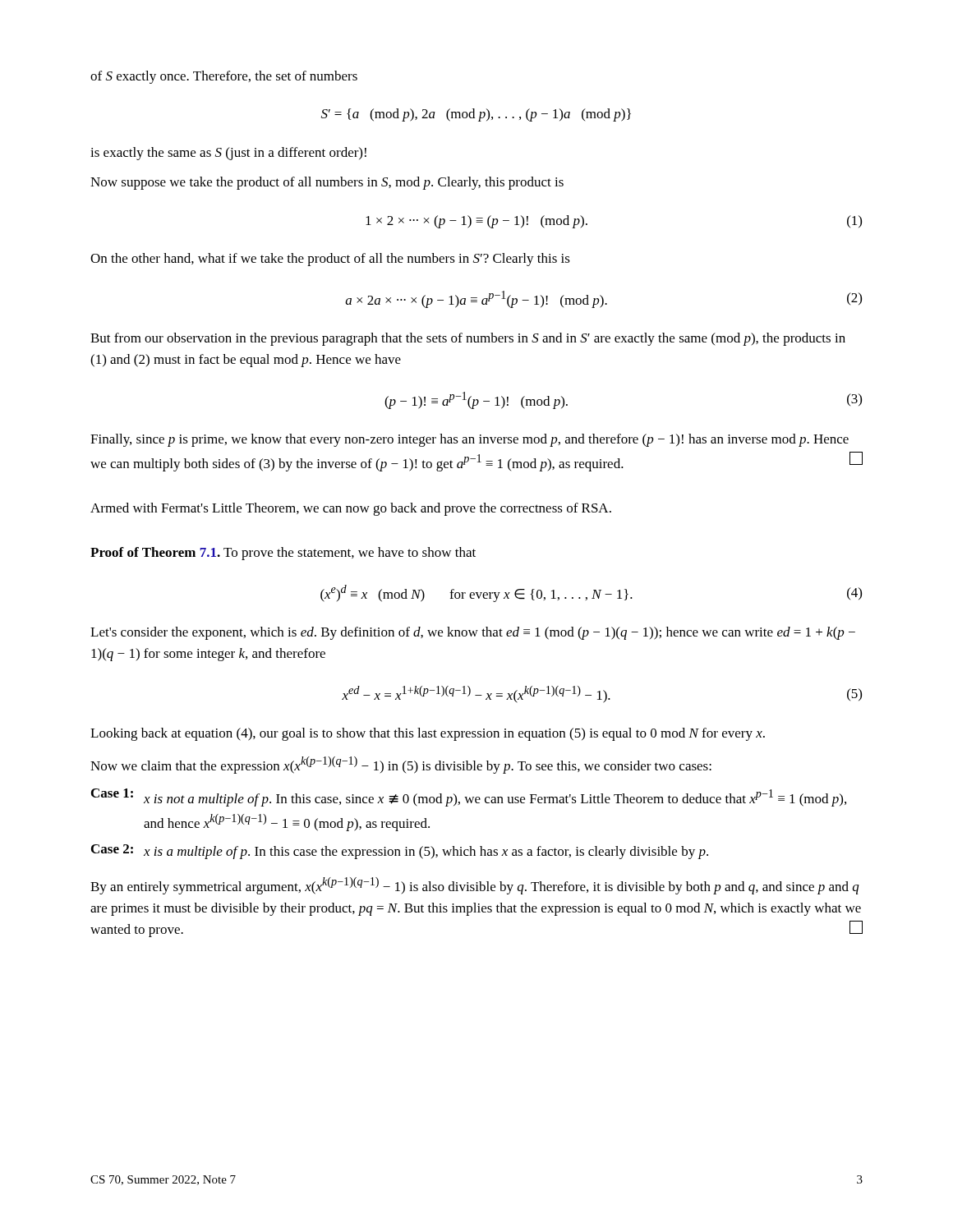Locate the block of text that opens with "Armed with Fermat's Little"
953x1232 pixels.
[351, 508]
